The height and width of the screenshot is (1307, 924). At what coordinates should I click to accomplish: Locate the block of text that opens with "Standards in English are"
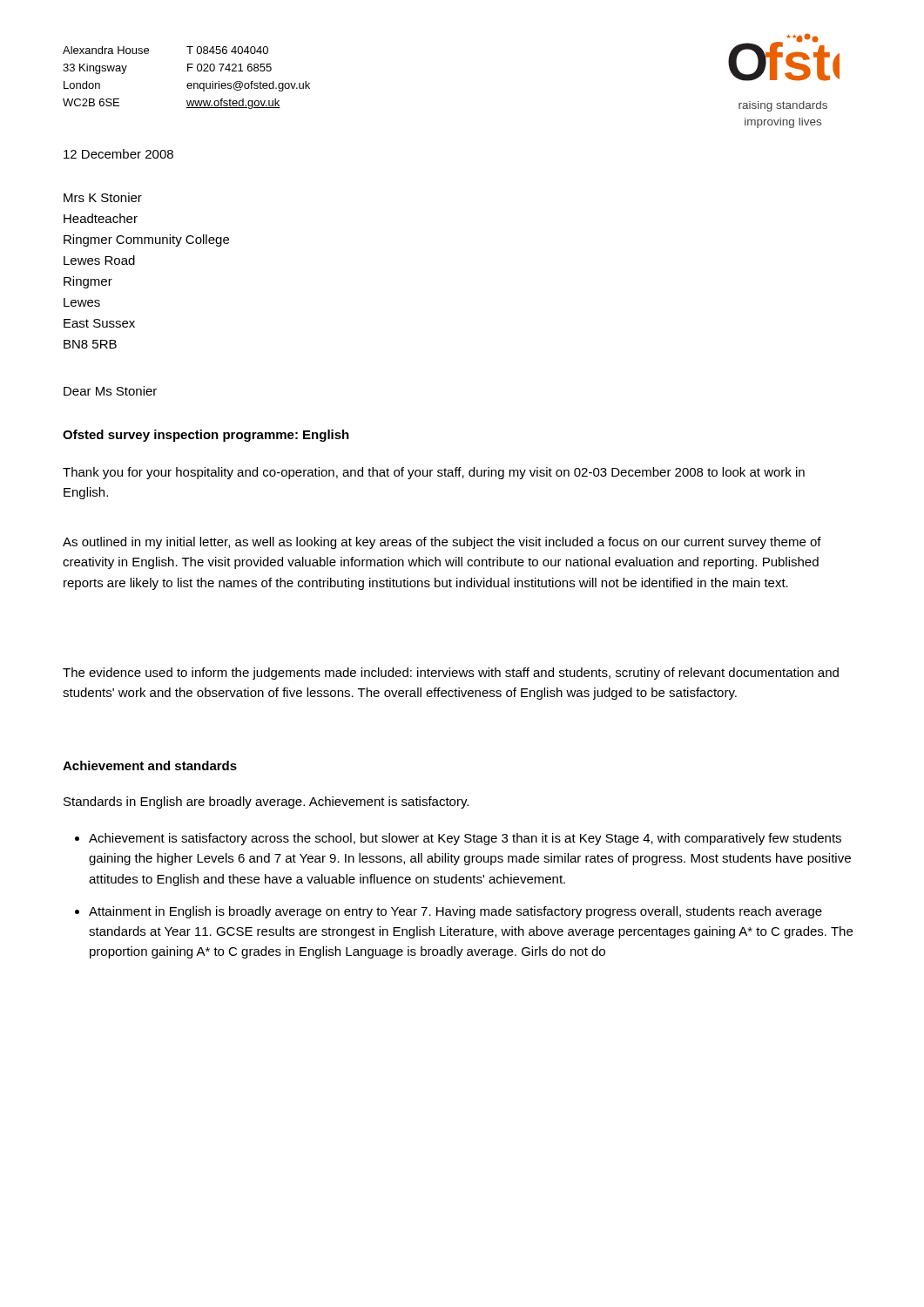tap(266, 801)
